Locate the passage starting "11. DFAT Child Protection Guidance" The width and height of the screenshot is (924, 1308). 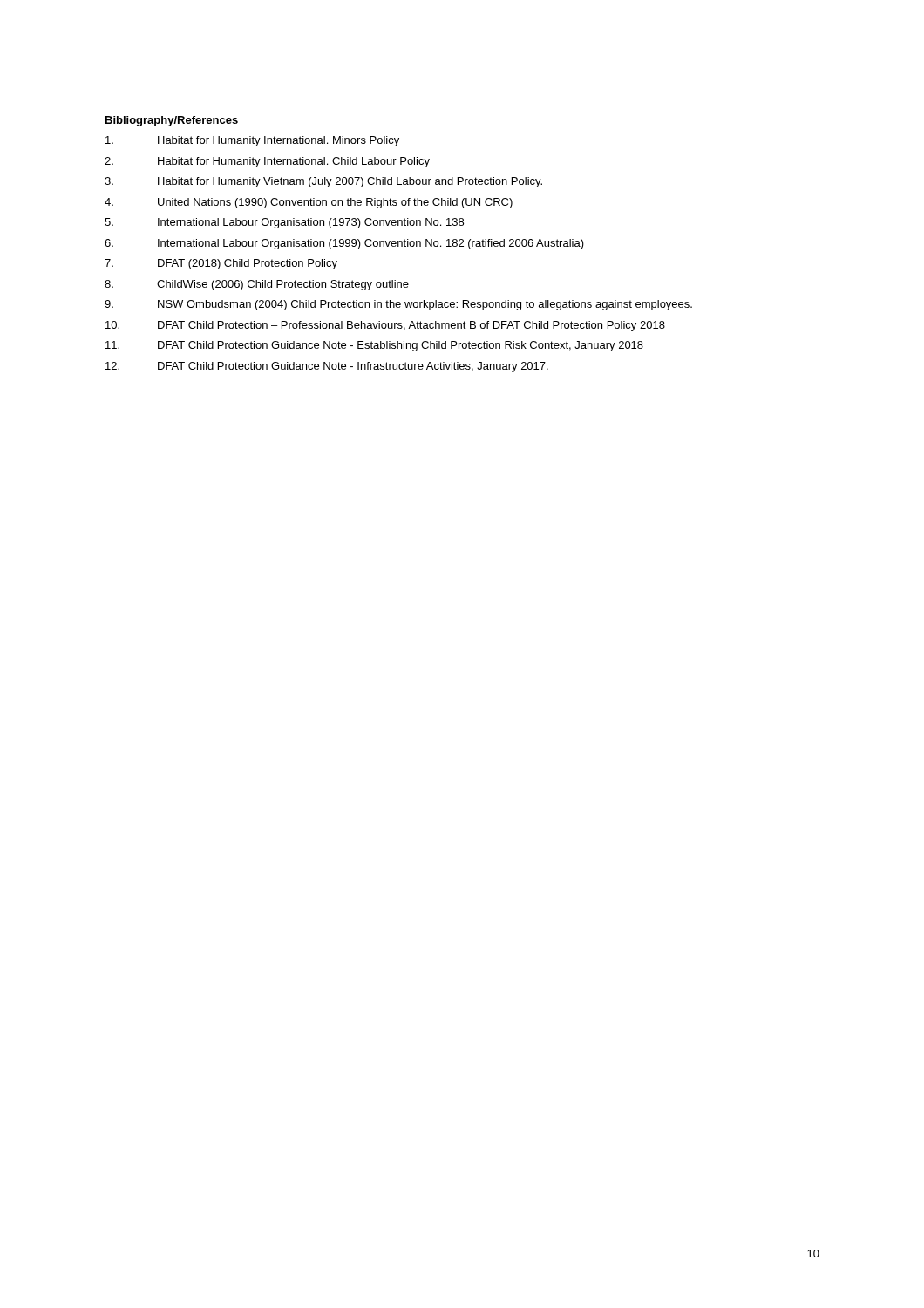pos(462,345)
